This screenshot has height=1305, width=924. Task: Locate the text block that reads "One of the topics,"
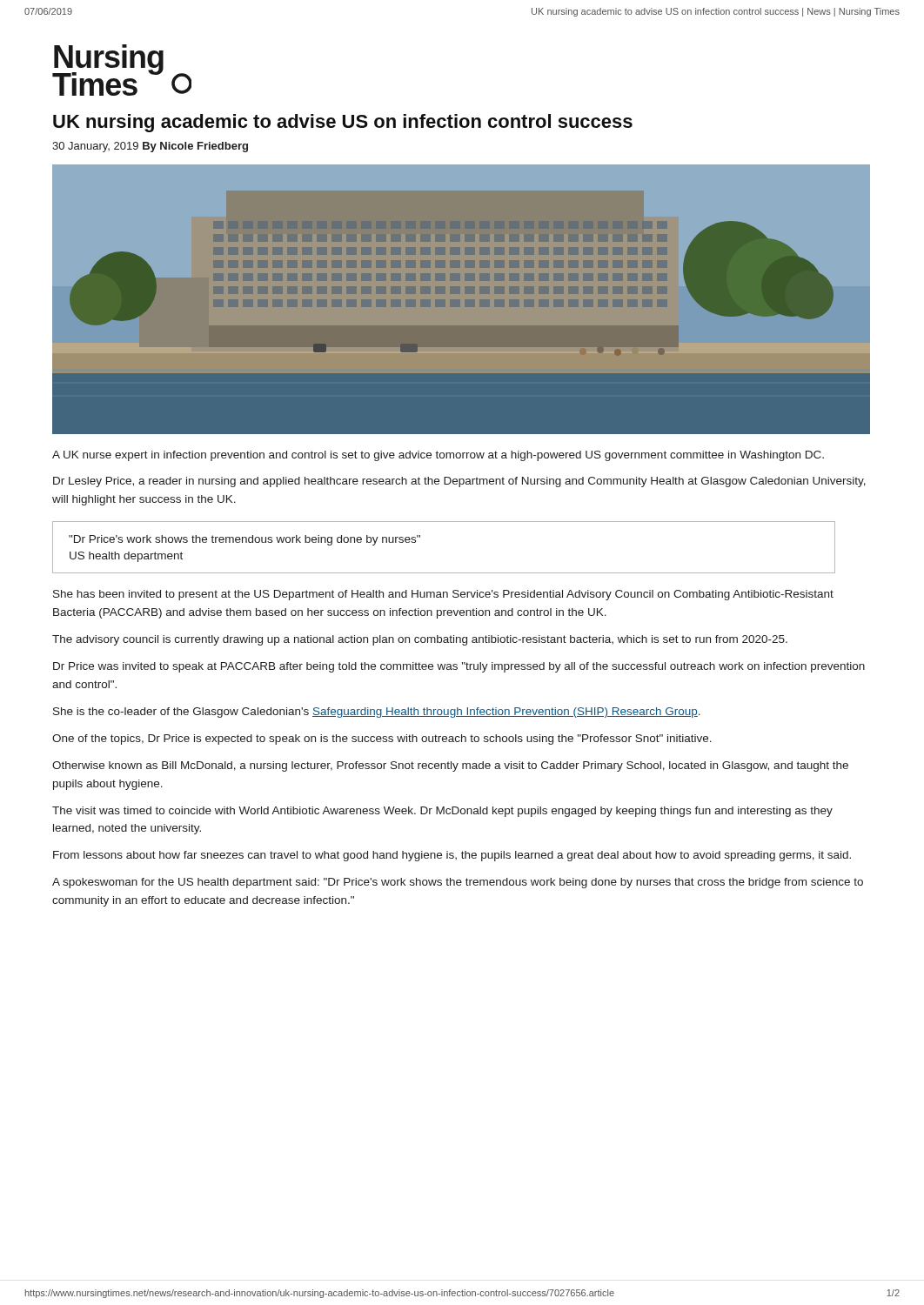(382, 738)
